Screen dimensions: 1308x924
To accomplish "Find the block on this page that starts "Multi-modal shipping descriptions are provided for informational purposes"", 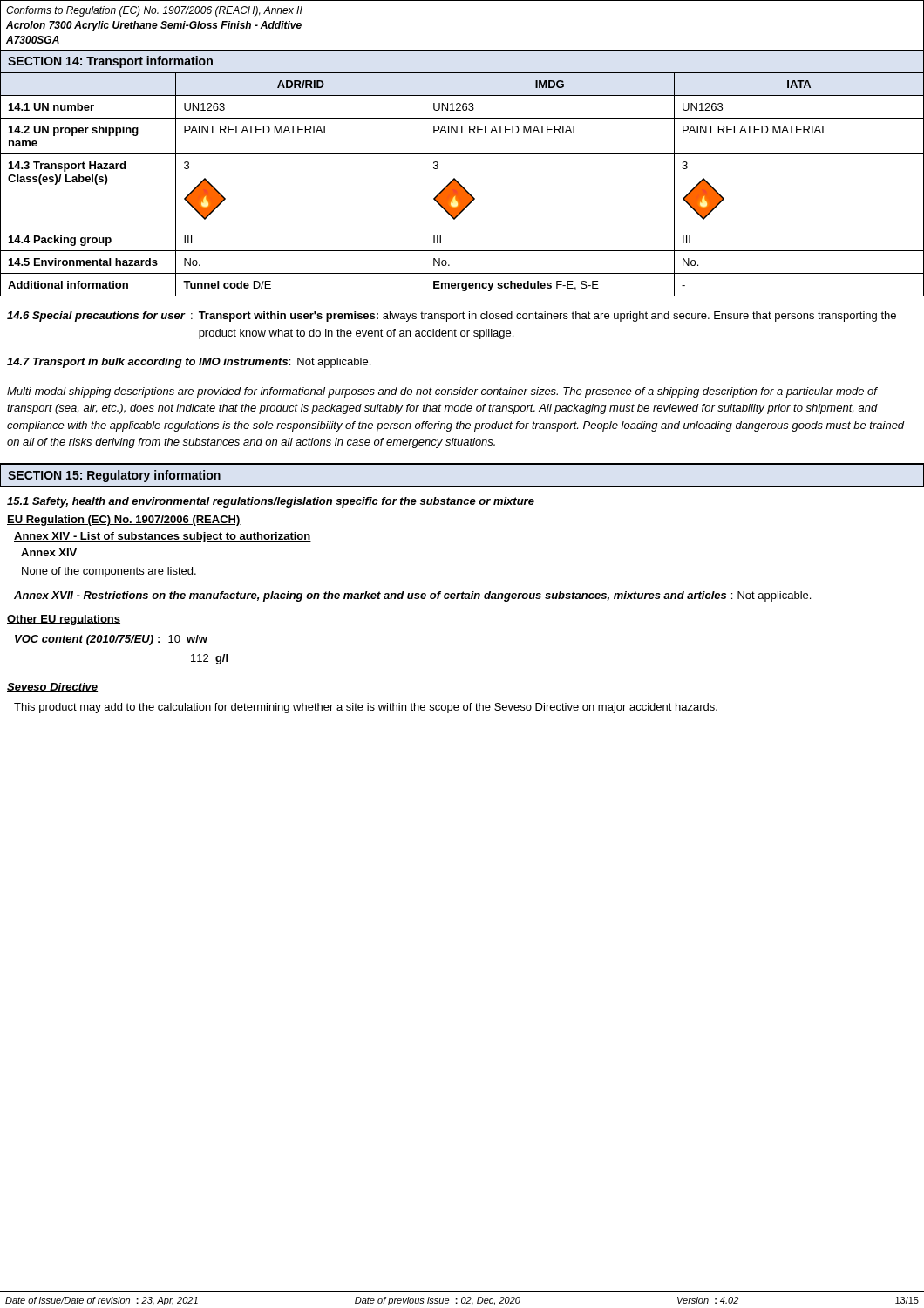I will click(455, 416).
